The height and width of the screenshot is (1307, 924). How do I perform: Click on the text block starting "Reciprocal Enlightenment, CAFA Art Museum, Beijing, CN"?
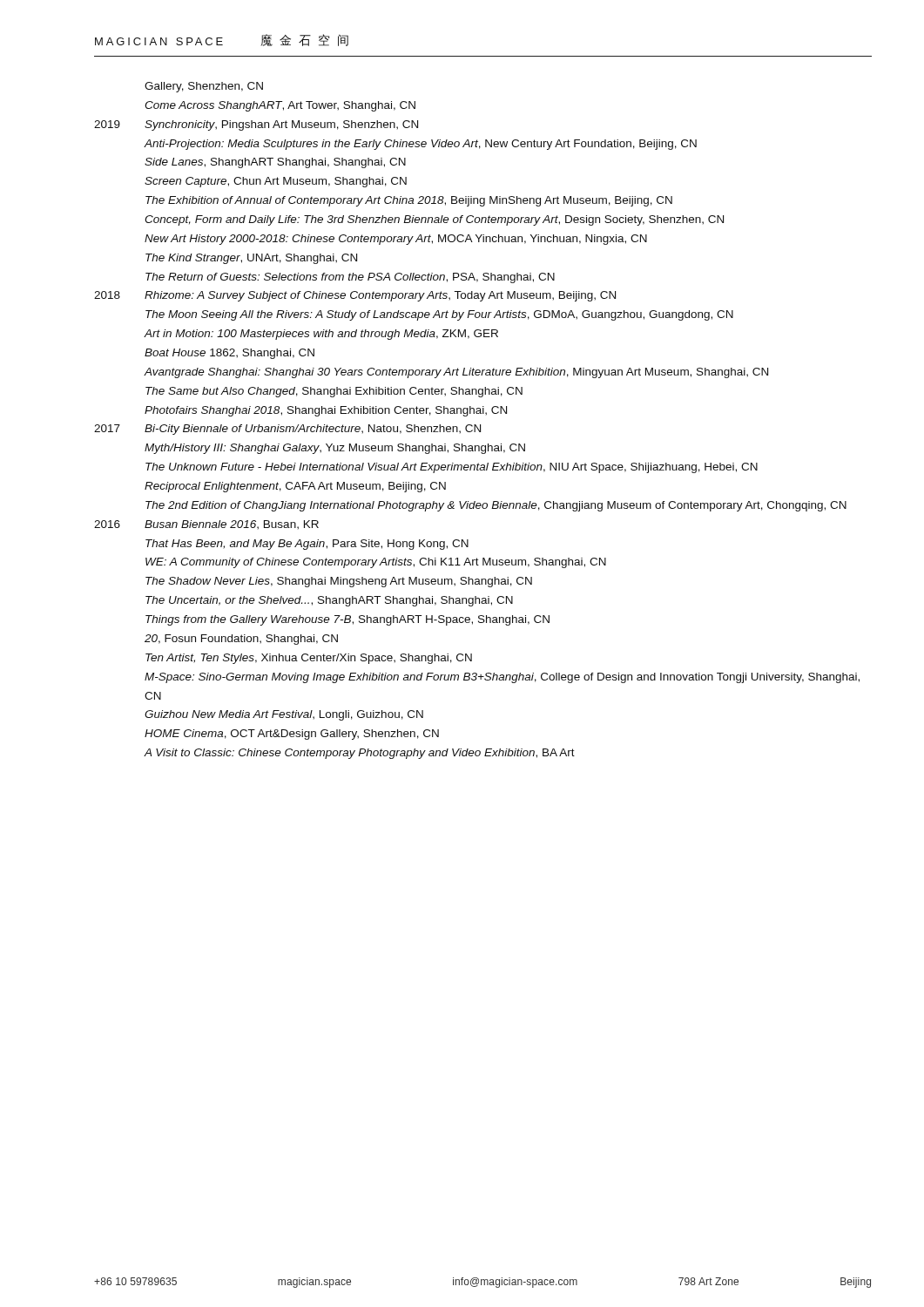tap(295, 487)
